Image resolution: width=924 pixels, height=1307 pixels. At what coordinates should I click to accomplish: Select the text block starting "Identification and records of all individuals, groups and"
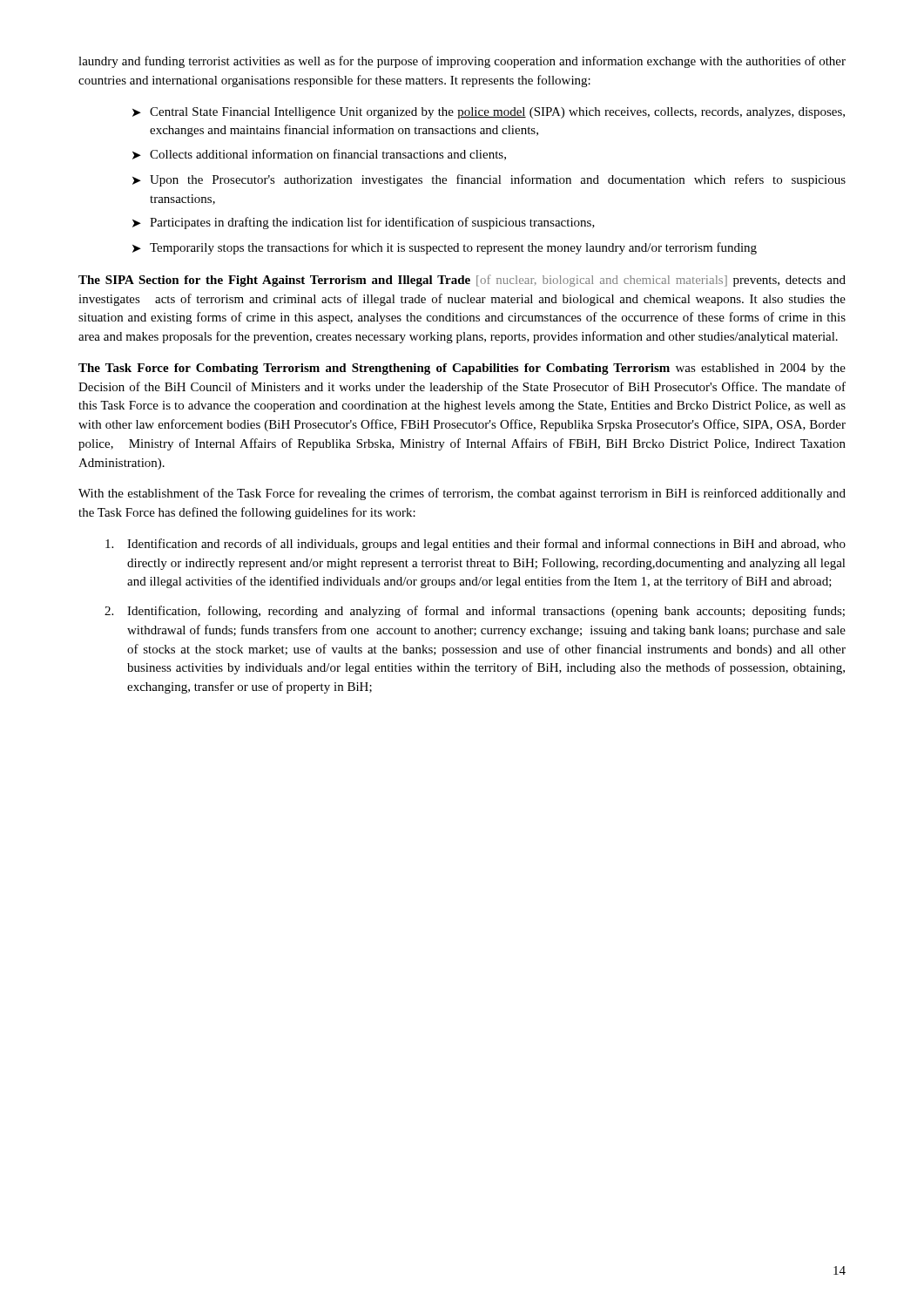click(475, 563)
